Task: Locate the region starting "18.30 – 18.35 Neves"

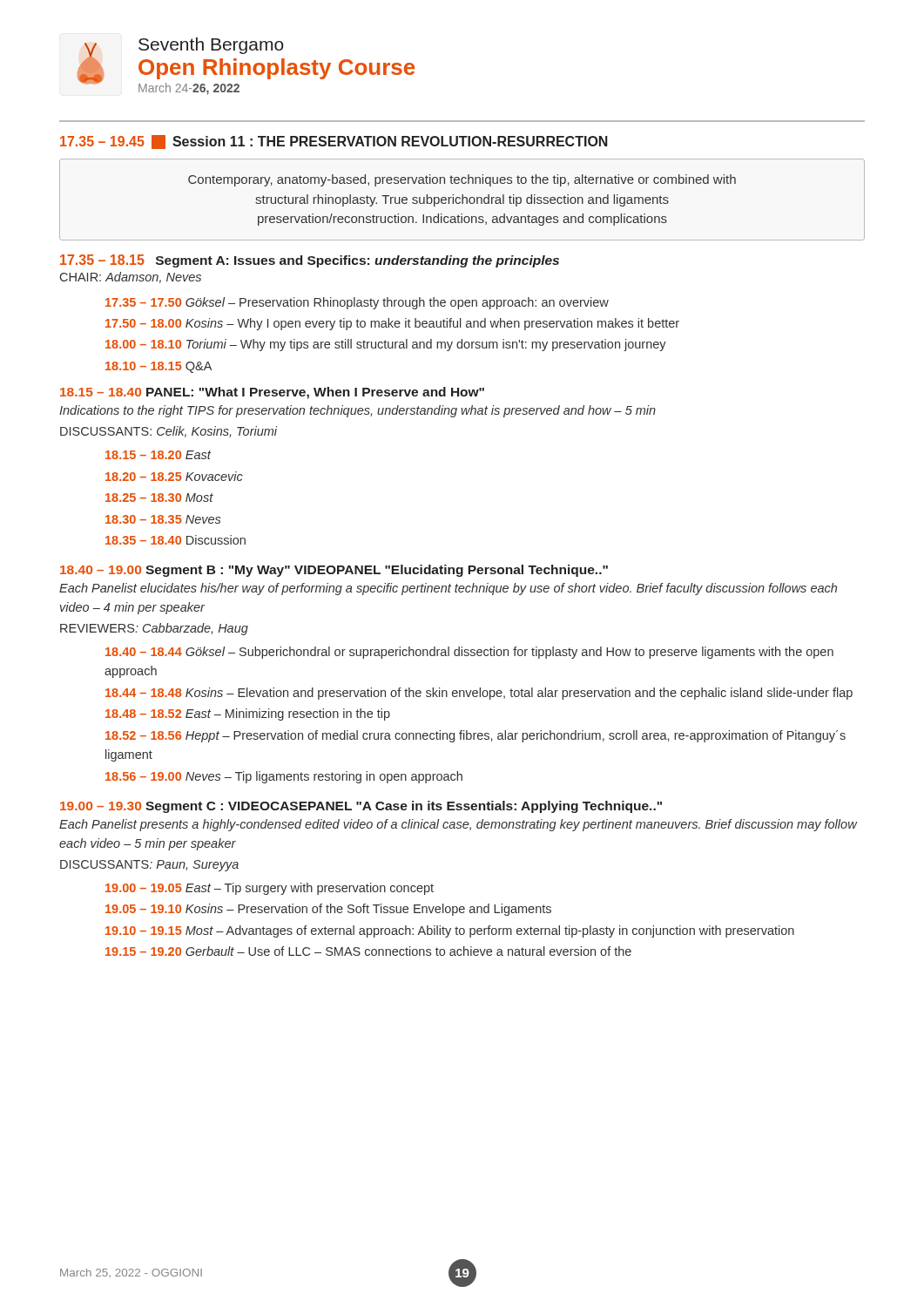Action: click(x=163, y=519)
